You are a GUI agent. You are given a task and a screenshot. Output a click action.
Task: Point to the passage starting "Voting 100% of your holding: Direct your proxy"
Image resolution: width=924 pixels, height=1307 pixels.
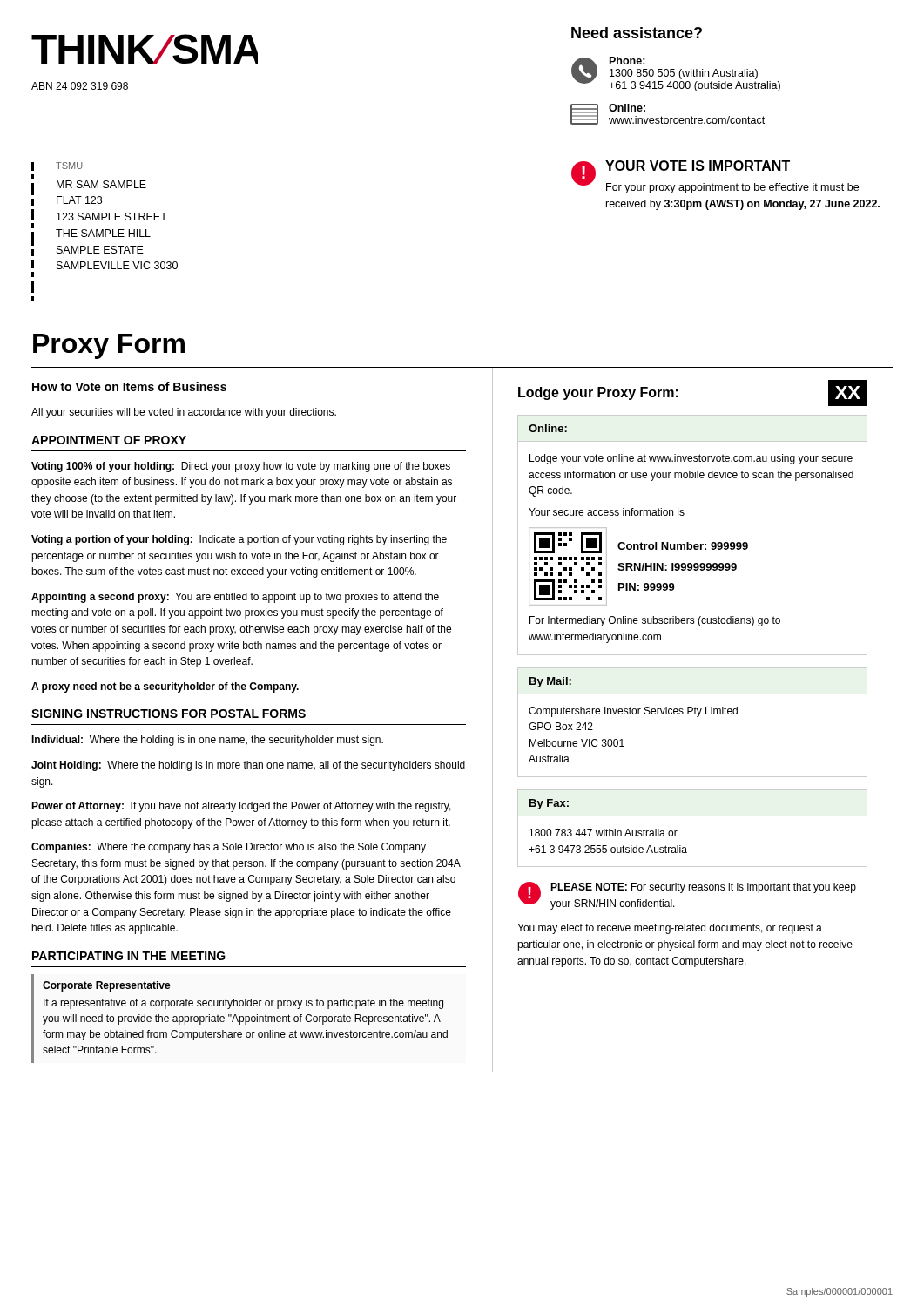click(244, 490)
